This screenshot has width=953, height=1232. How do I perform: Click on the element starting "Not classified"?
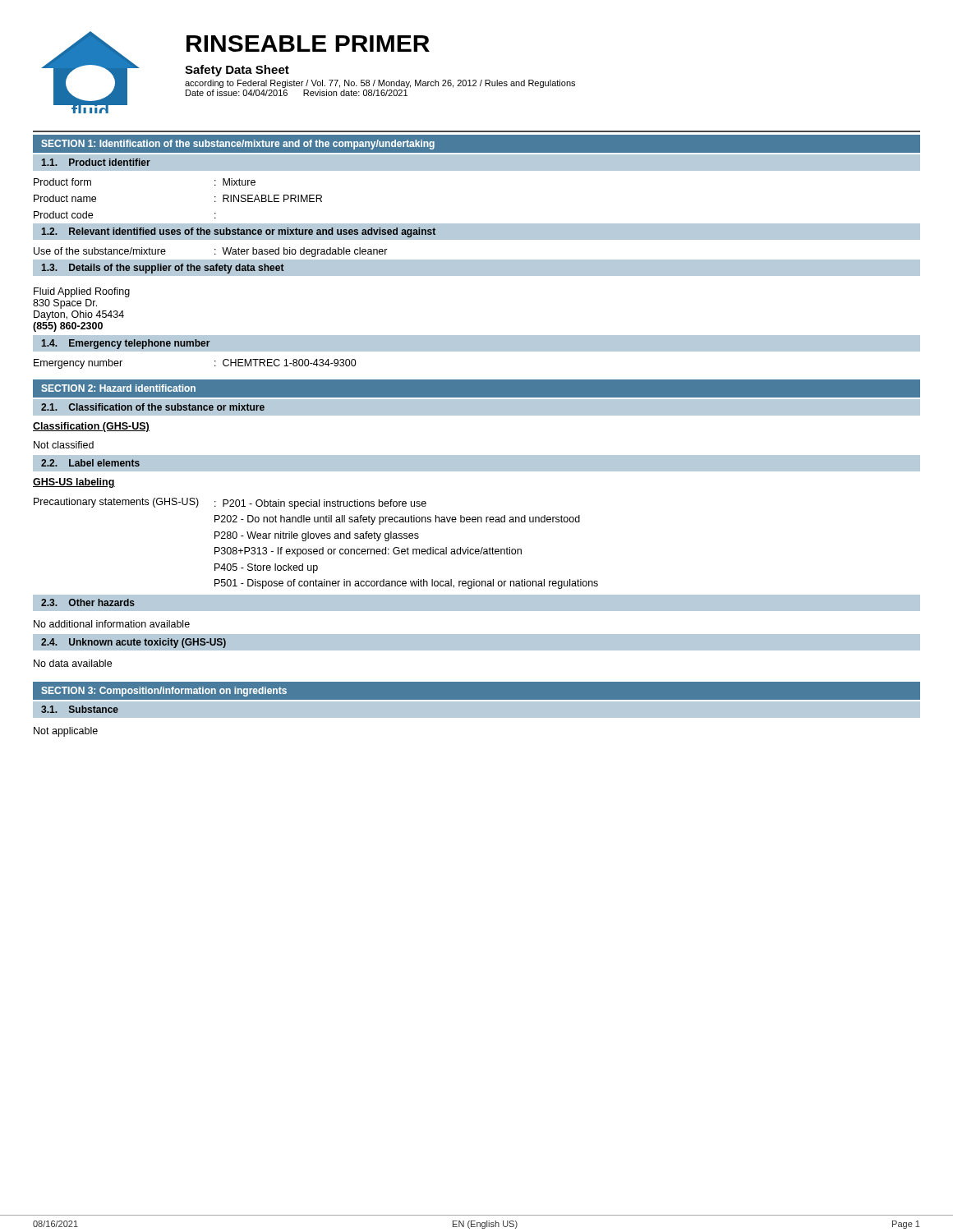tap(63, 445)
